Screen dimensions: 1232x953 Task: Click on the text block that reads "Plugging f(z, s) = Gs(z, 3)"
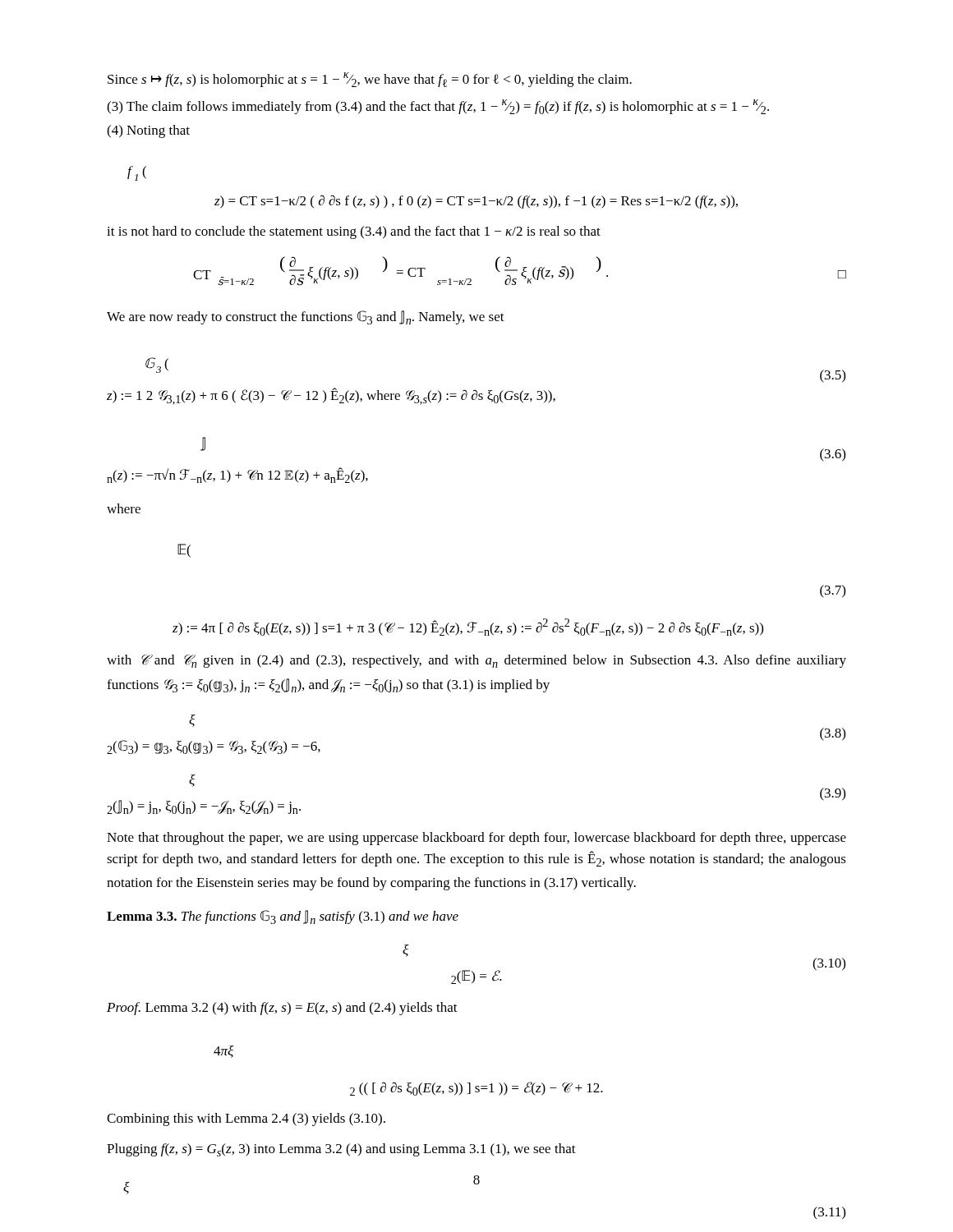tap(341, 1150)
